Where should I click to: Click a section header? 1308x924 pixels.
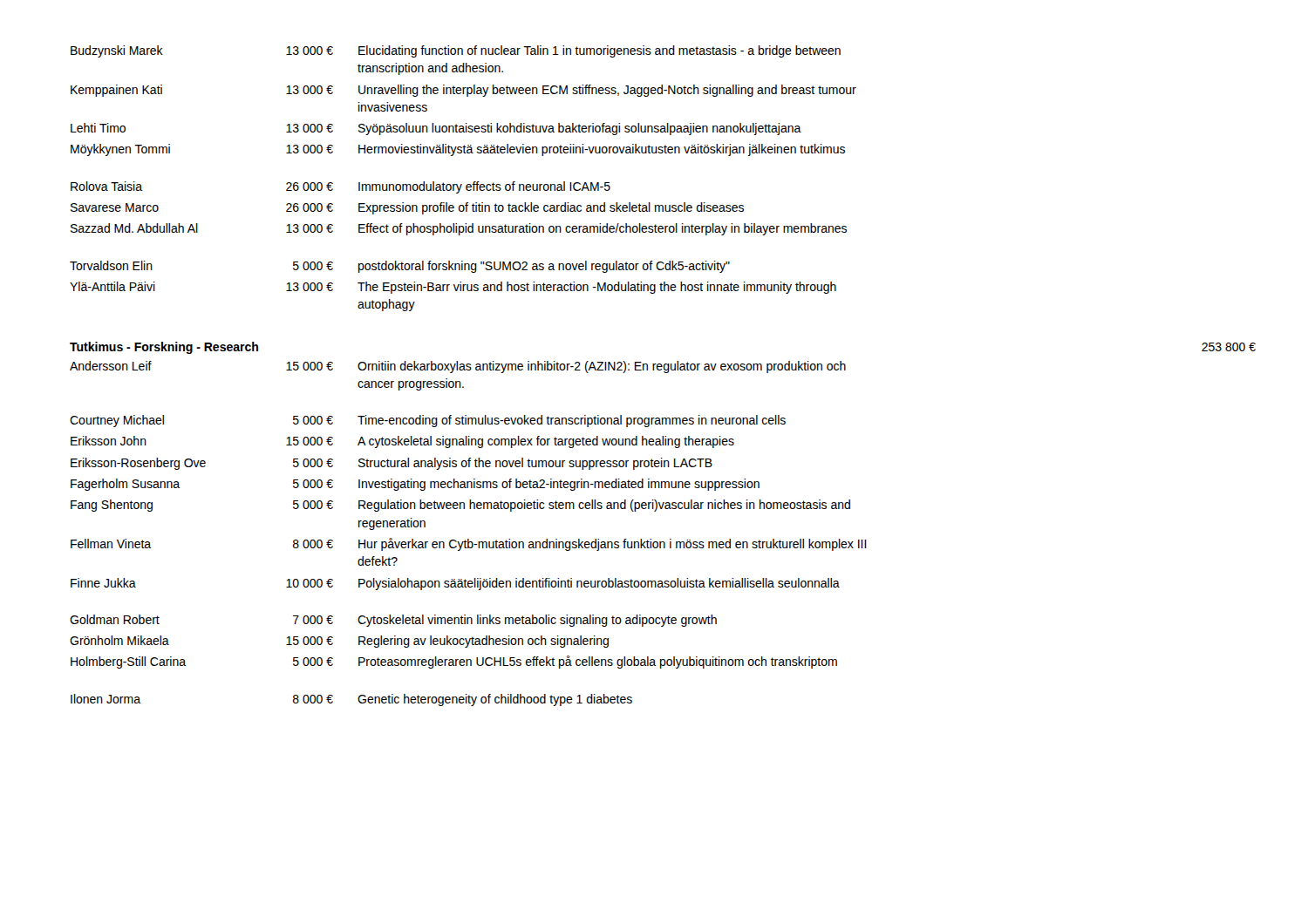click(x=663, y=347)
